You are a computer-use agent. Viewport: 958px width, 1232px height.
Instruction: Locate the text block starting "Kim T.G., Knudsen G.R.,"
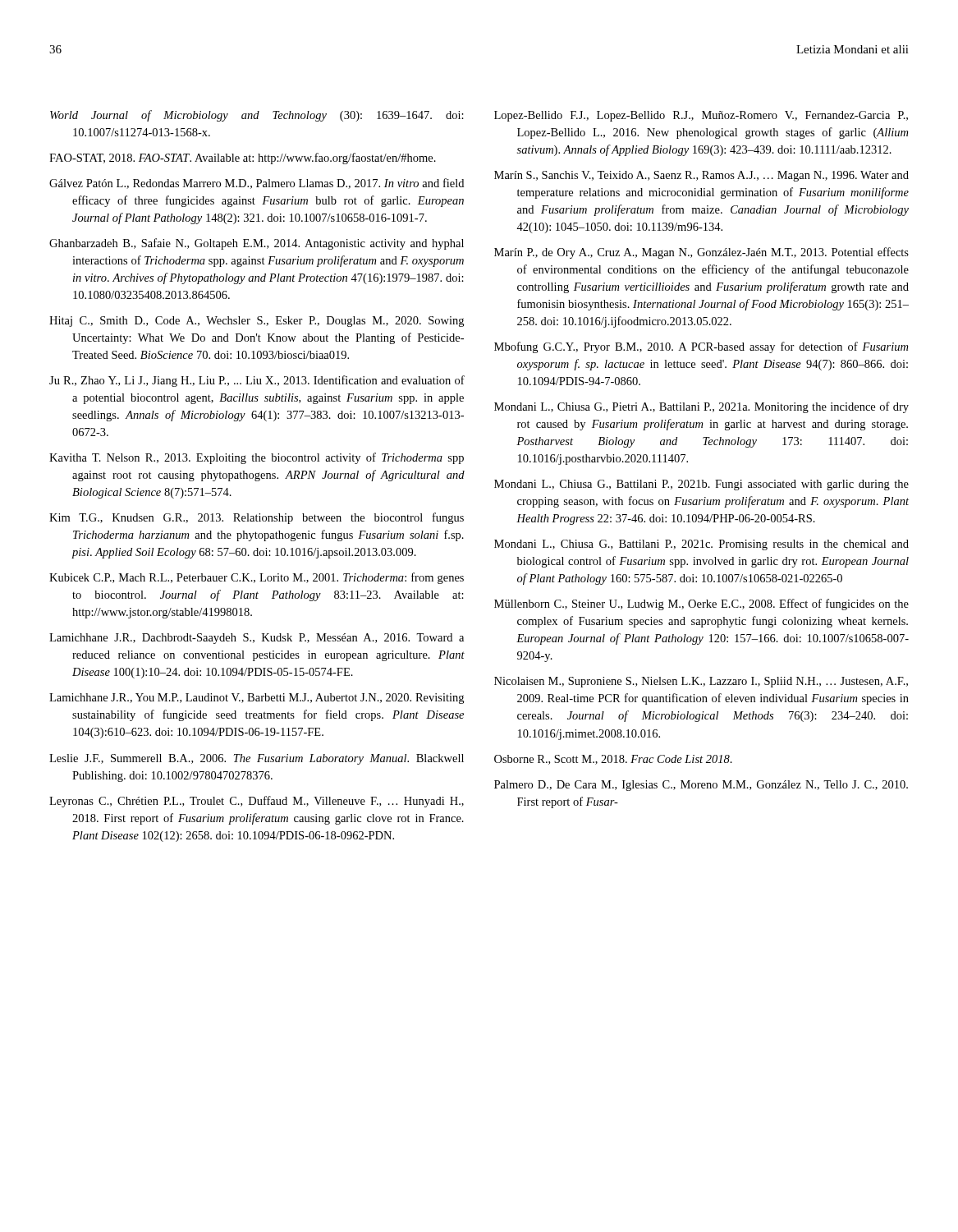[257, 535]
